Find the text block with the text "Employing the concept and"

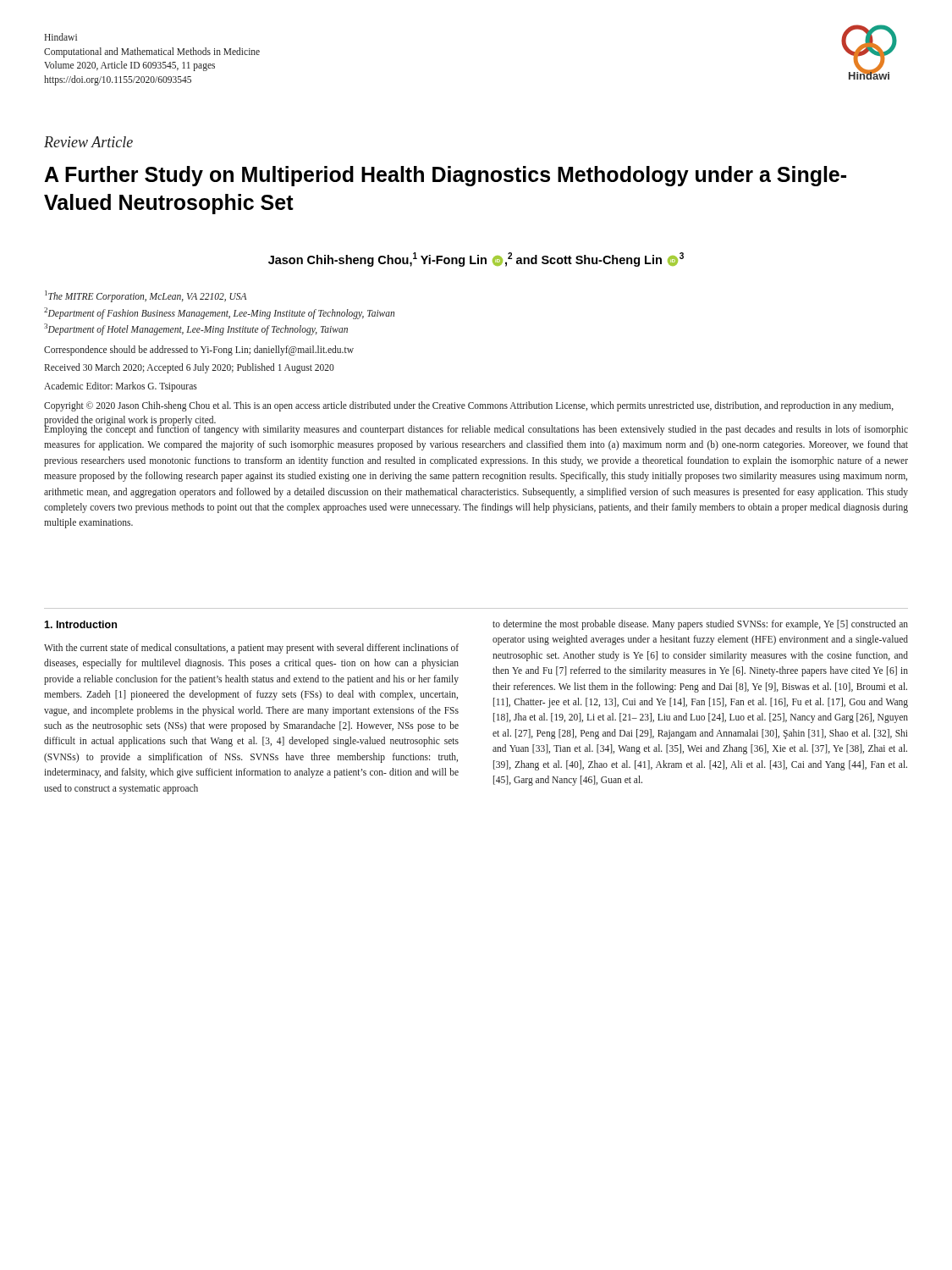(x=476, y=476)
